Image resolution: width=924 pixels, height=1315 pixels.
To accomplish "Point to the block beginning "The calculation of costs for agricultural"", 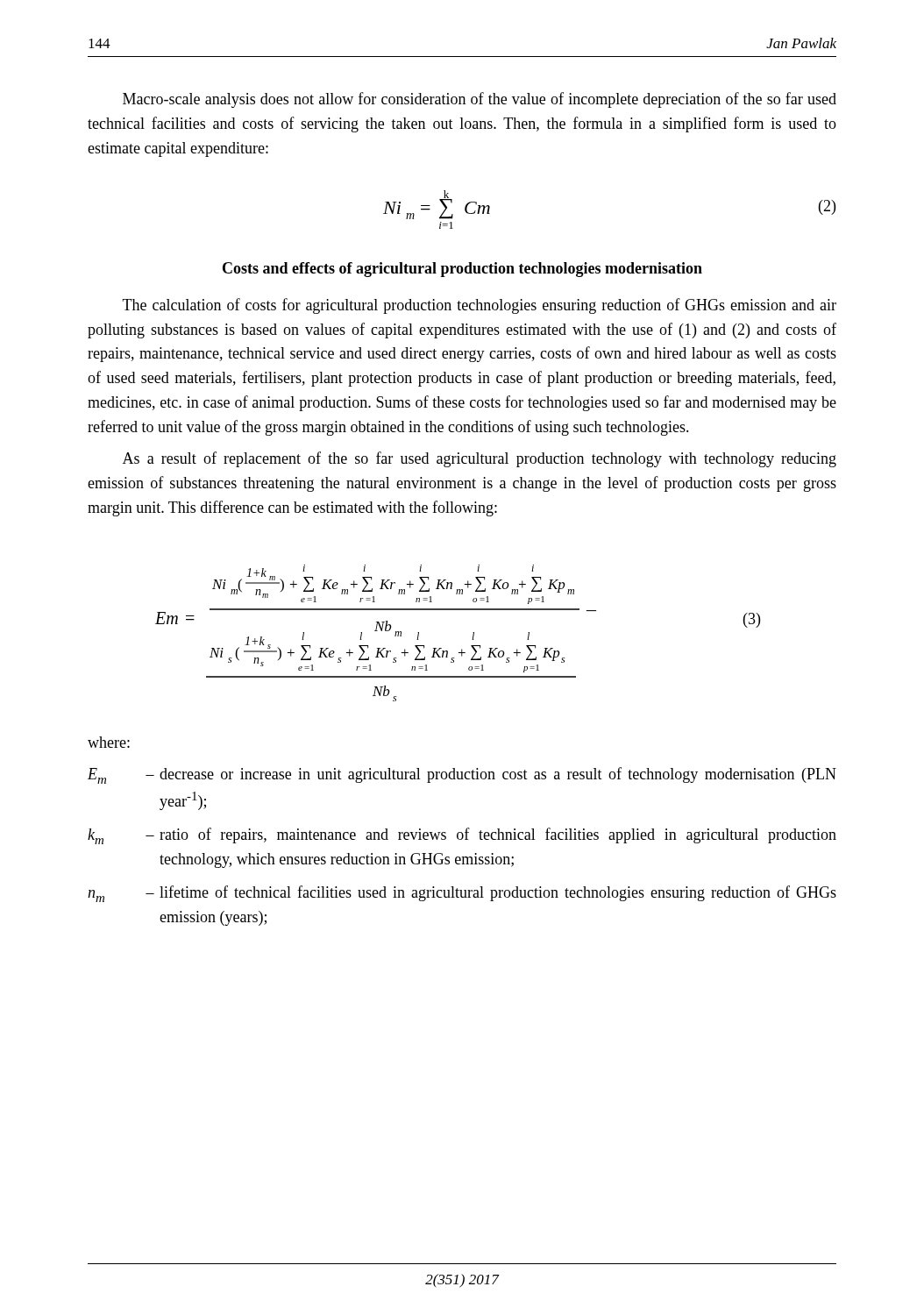I will pos(462,407).
